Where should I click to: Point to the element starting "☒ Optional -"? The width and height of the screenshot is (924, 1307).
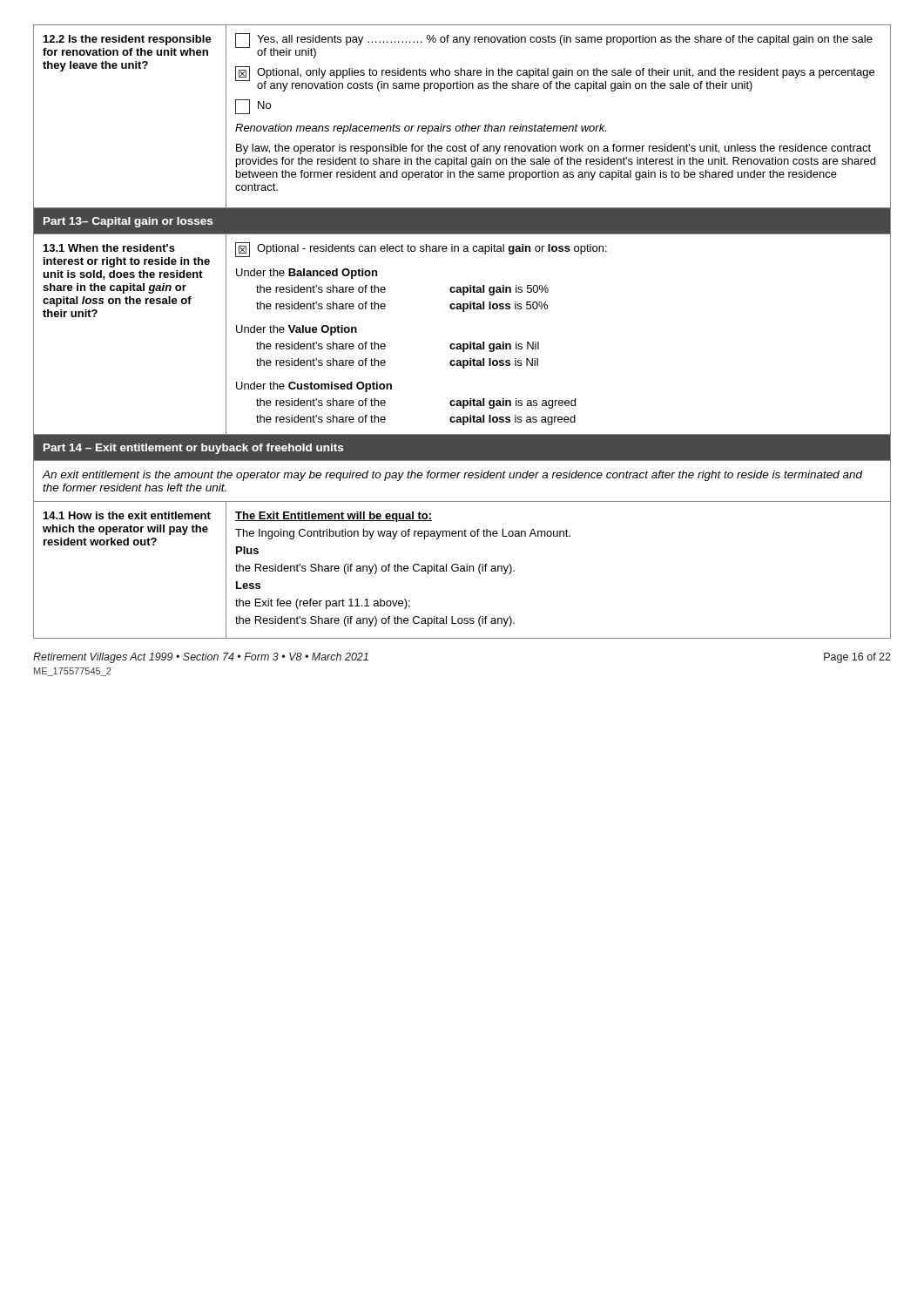pos(421,250)
